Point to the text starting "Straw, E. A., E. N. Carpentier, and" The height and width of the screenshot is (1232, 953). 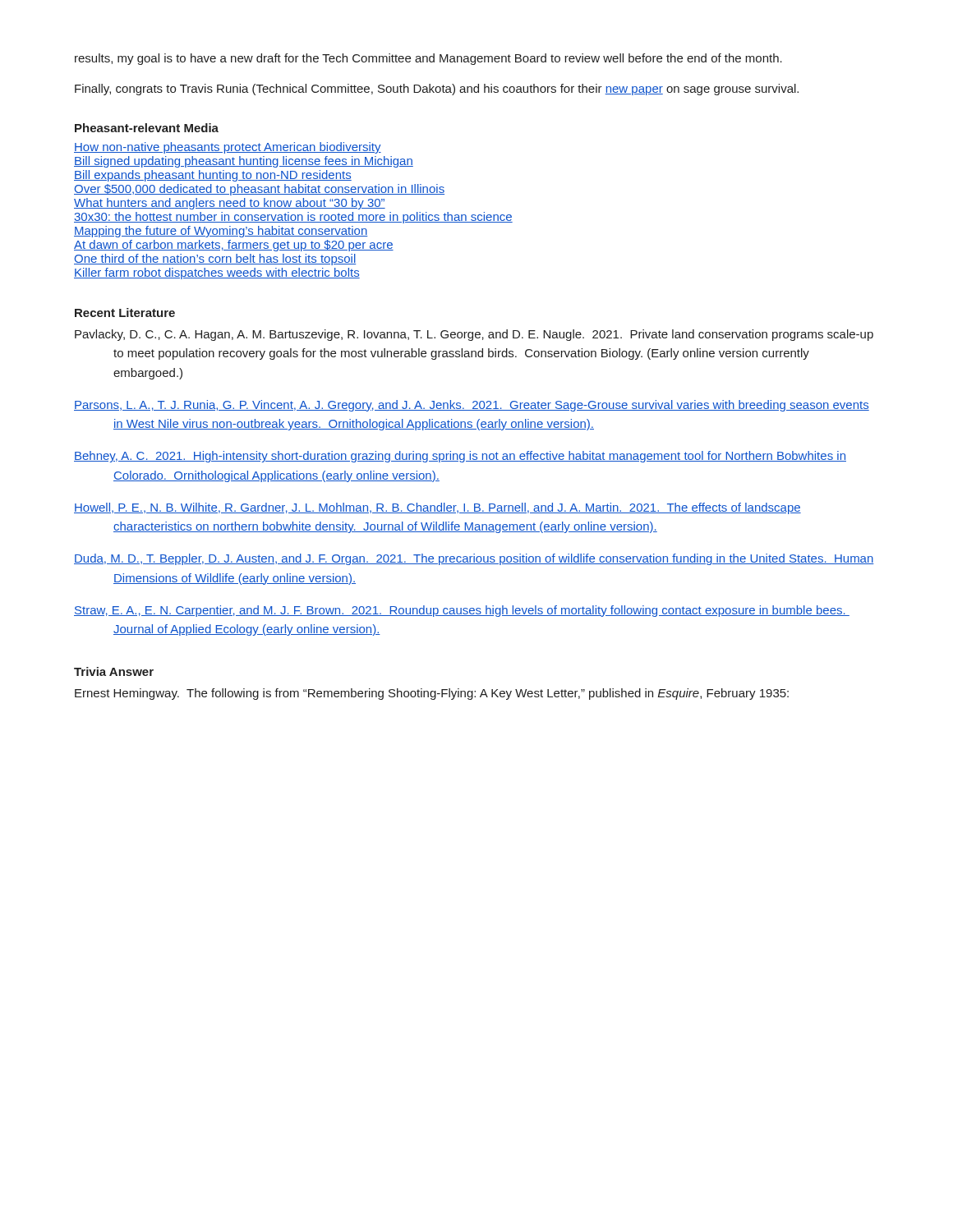pos(462,619)
